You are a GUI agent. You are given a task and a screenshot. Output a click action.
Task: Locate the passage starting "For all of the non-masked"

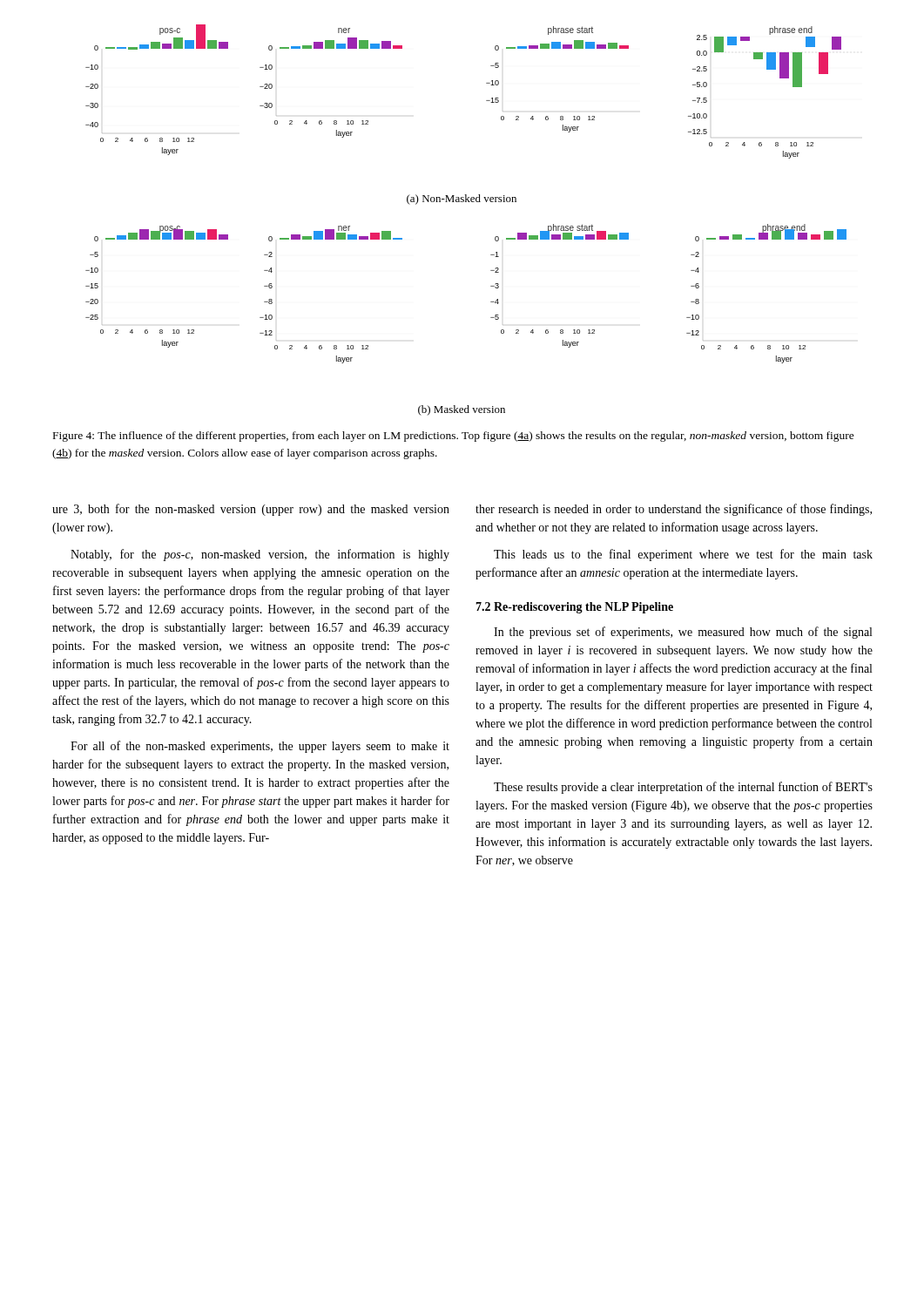point(251,792)
